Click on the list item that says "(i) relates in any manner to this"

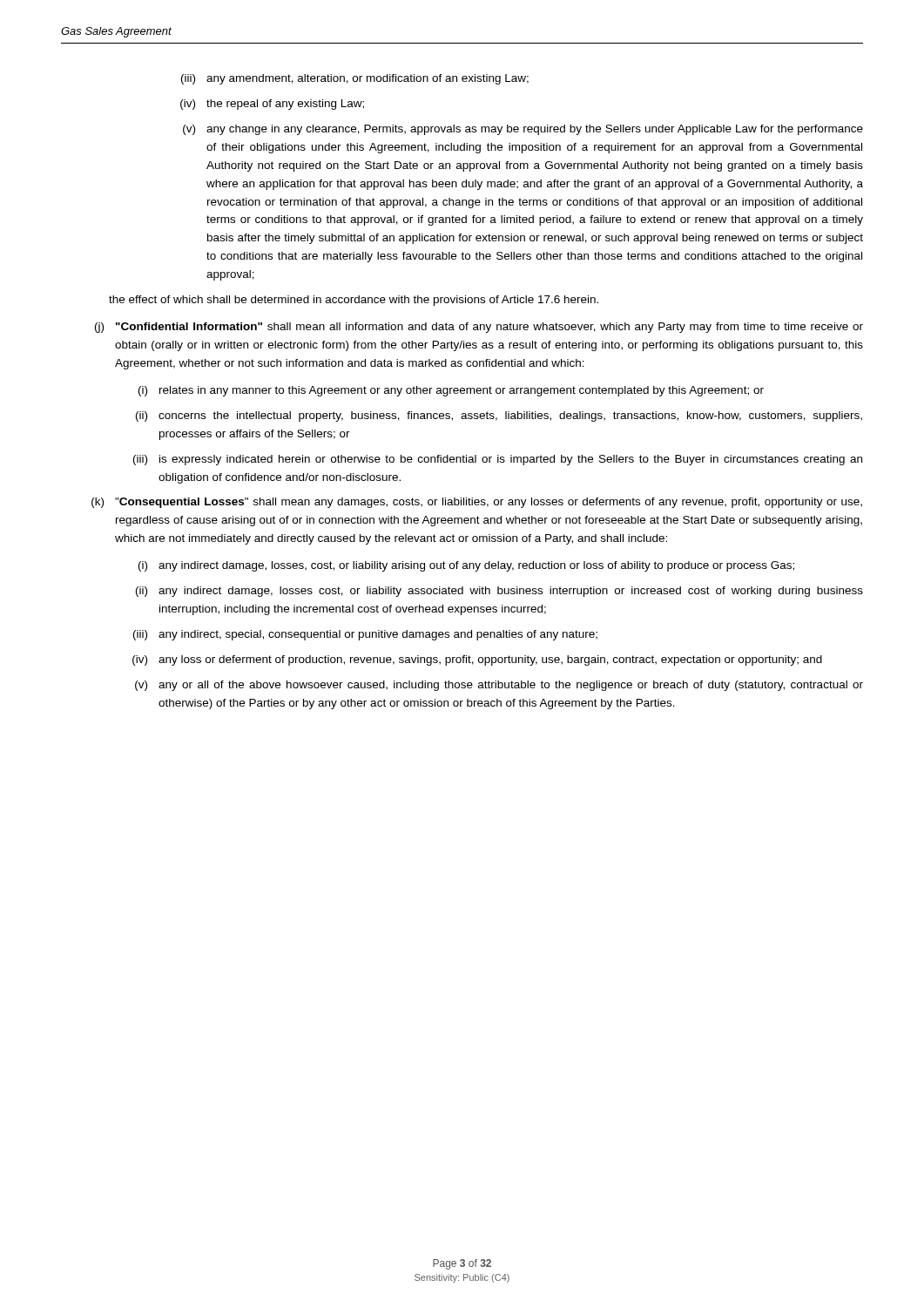tap(486, 391)
